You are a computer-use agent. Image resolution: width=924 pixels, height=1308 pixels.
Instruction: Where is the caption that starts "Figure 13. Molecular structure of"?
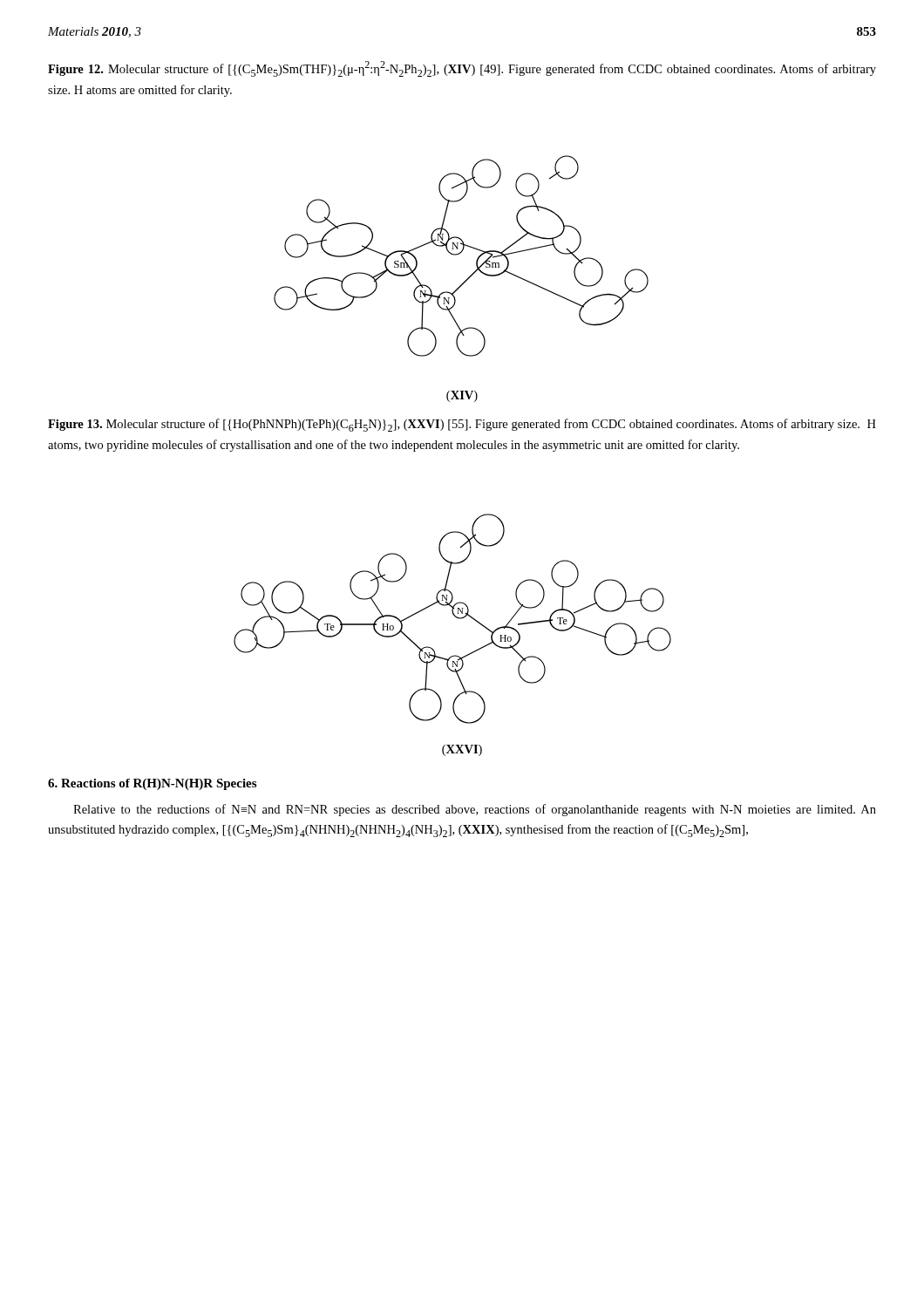tap(462, 434)
